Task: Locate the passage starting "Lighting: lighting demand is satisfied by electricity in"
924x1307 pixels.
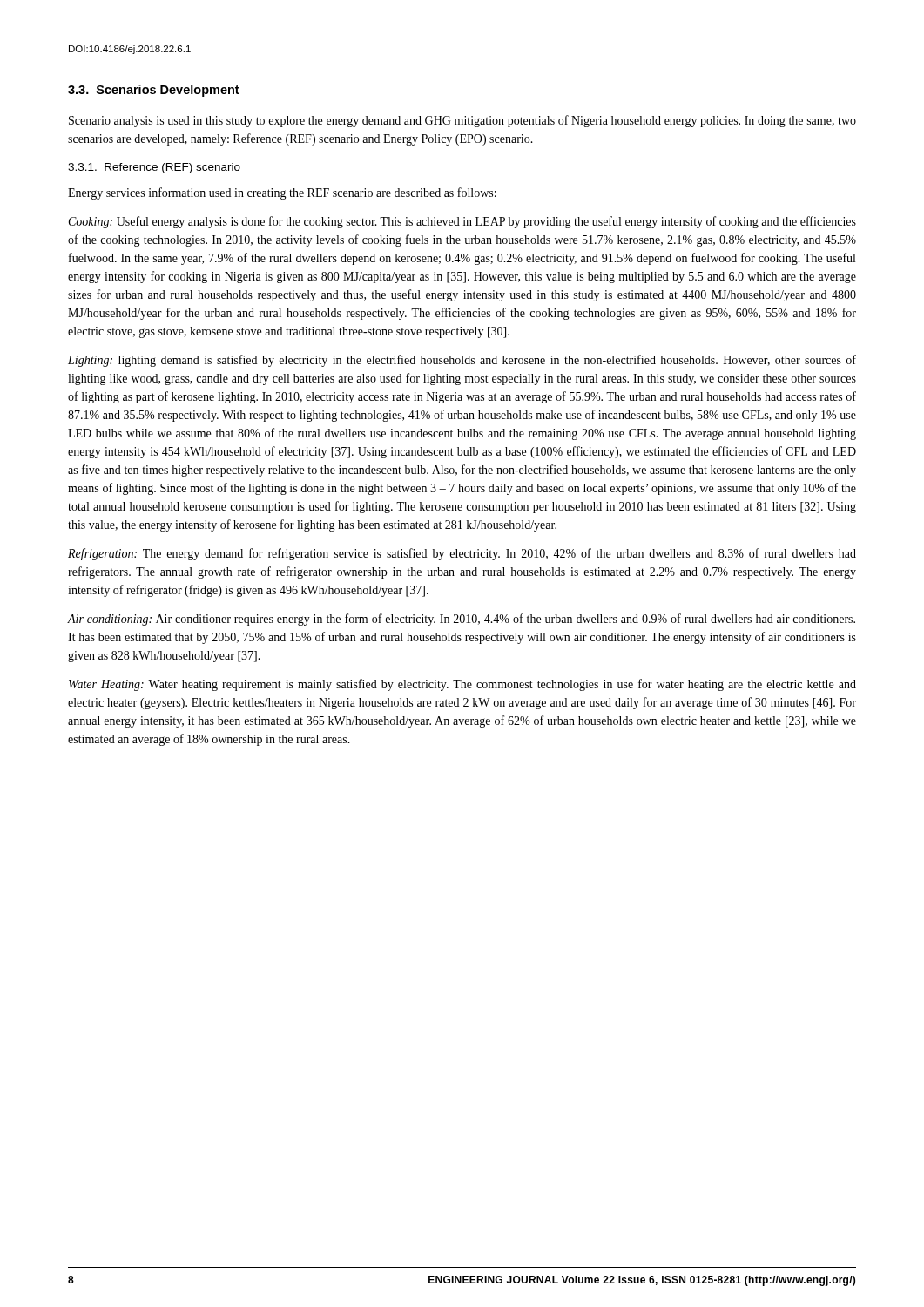Action: coord(462,443)
